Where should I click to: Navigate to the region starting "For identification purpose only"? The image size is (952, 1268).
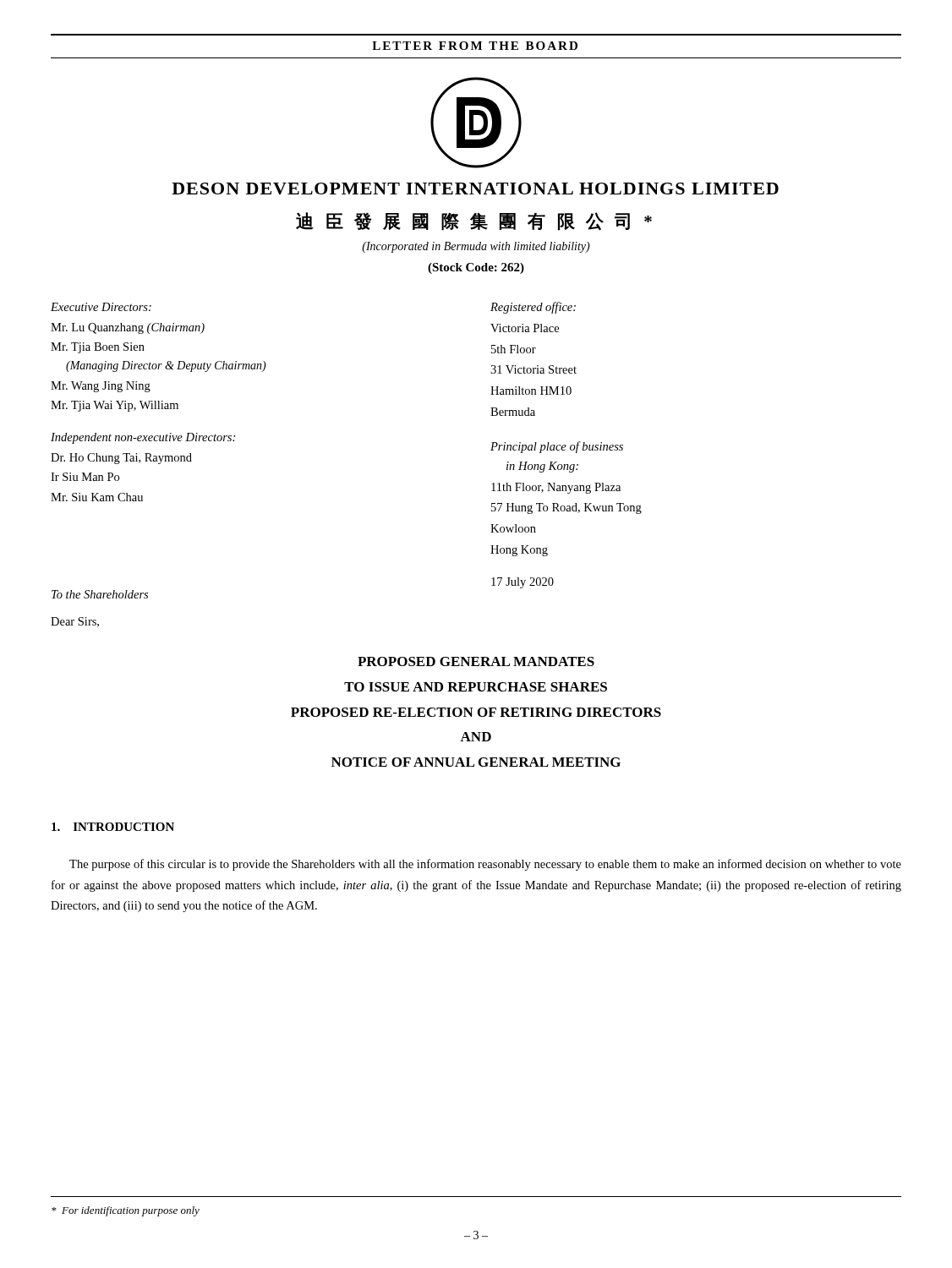pos(125,1210)
